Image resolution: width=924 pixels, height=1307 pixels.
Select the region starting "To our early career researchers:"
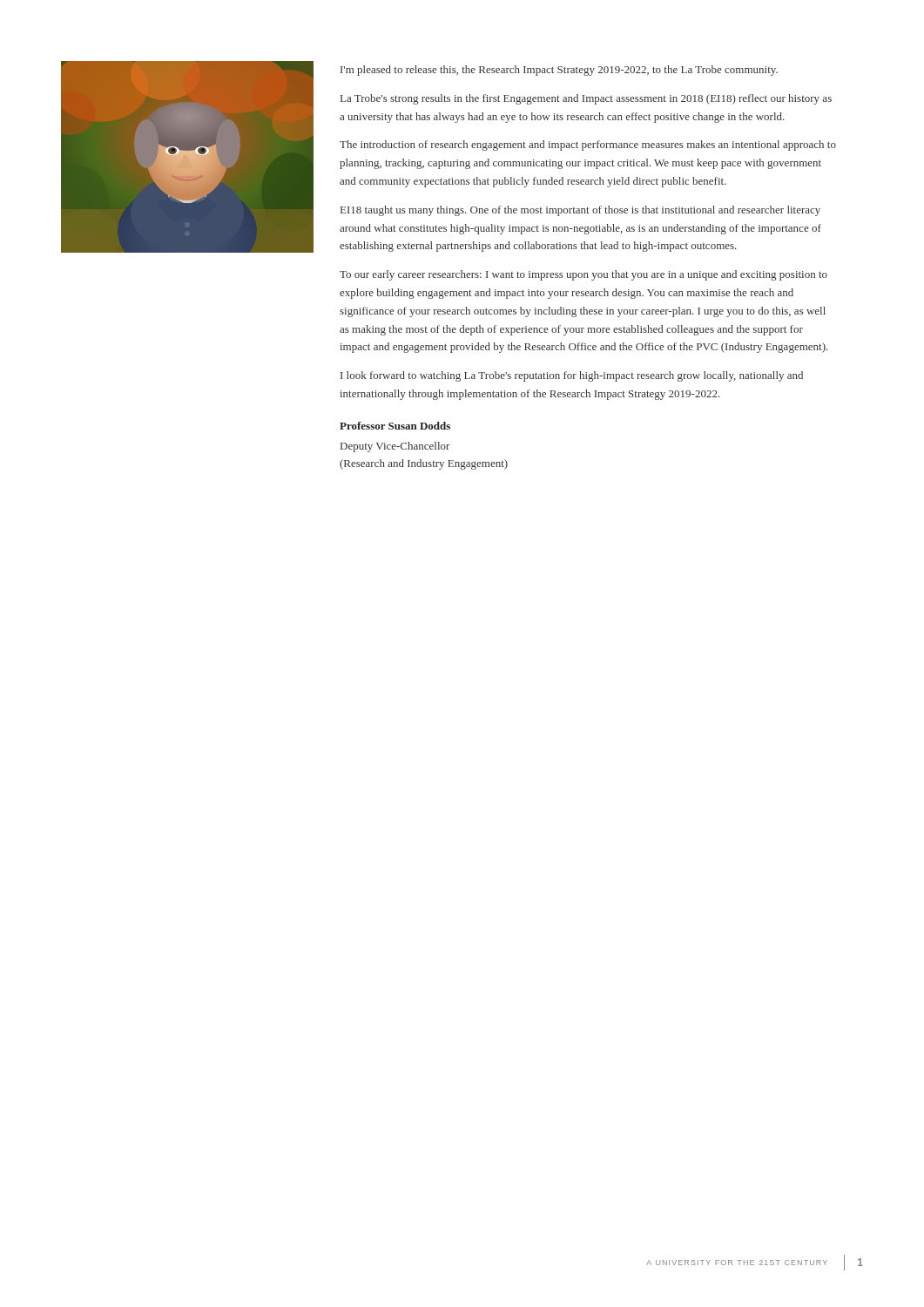(x=584, y=310)
